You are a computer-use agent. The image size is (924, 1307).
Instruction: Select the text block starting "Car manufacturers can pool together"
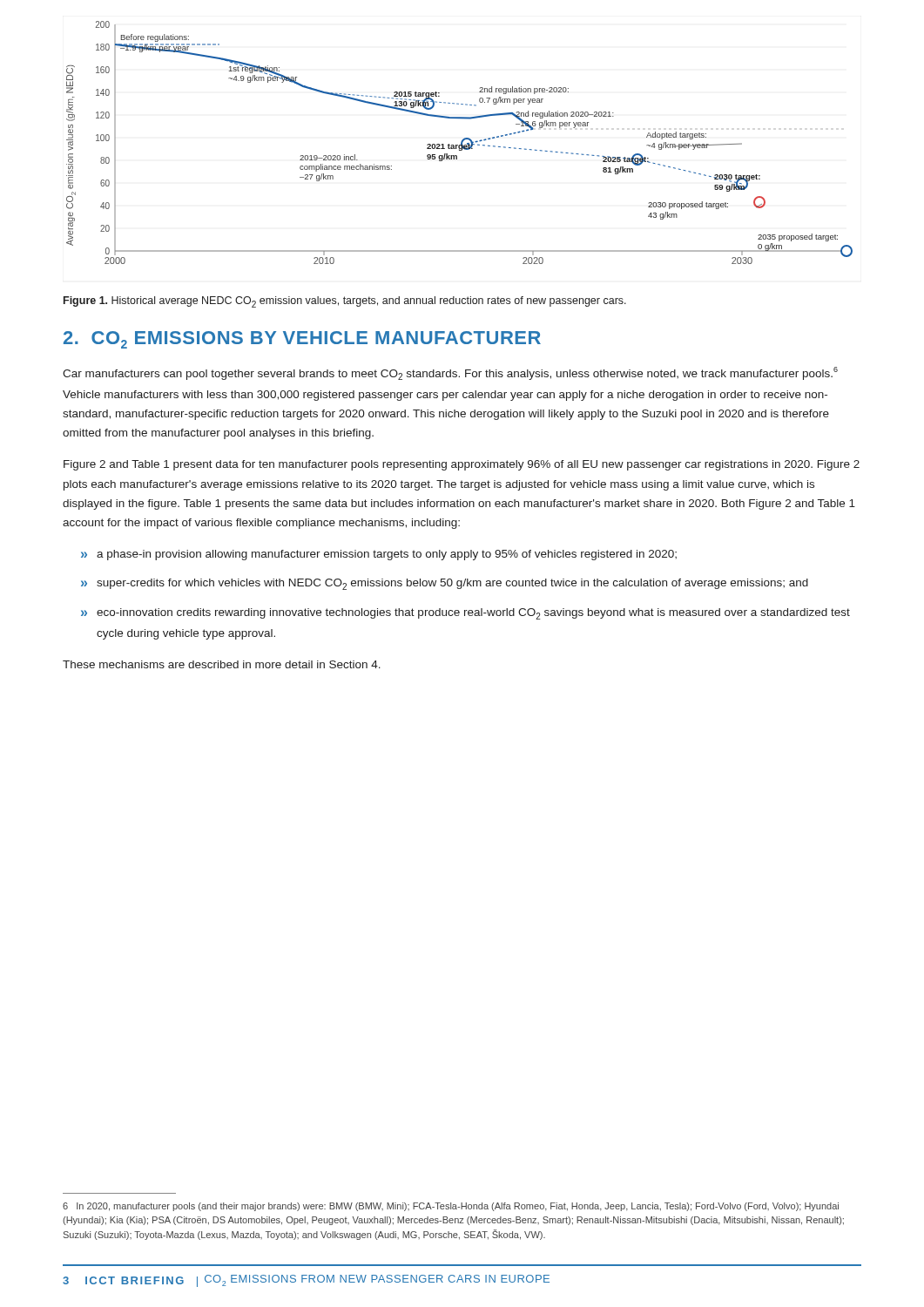(x=450, y=402)
